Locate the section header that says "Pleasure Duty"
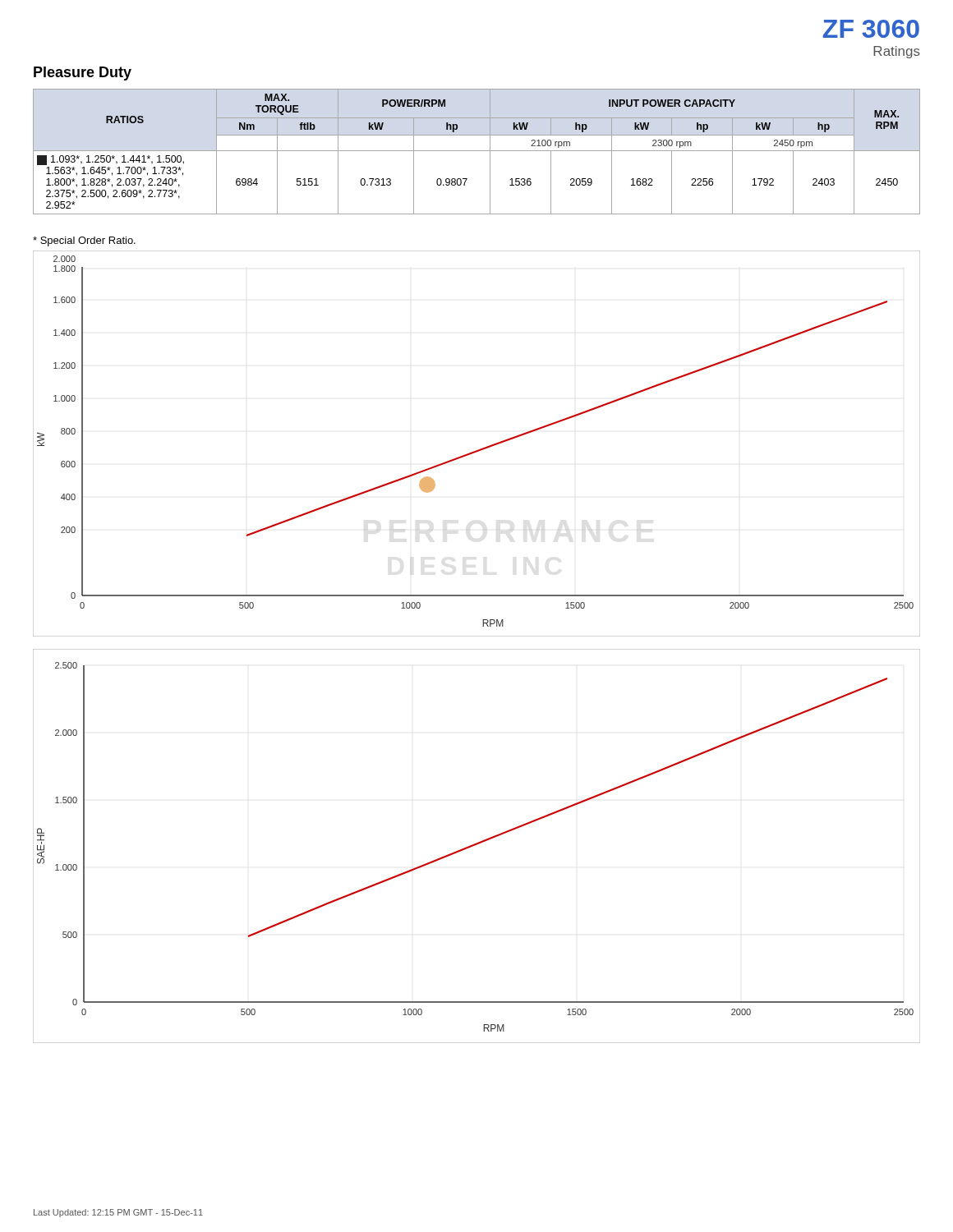 click(82, 72)
